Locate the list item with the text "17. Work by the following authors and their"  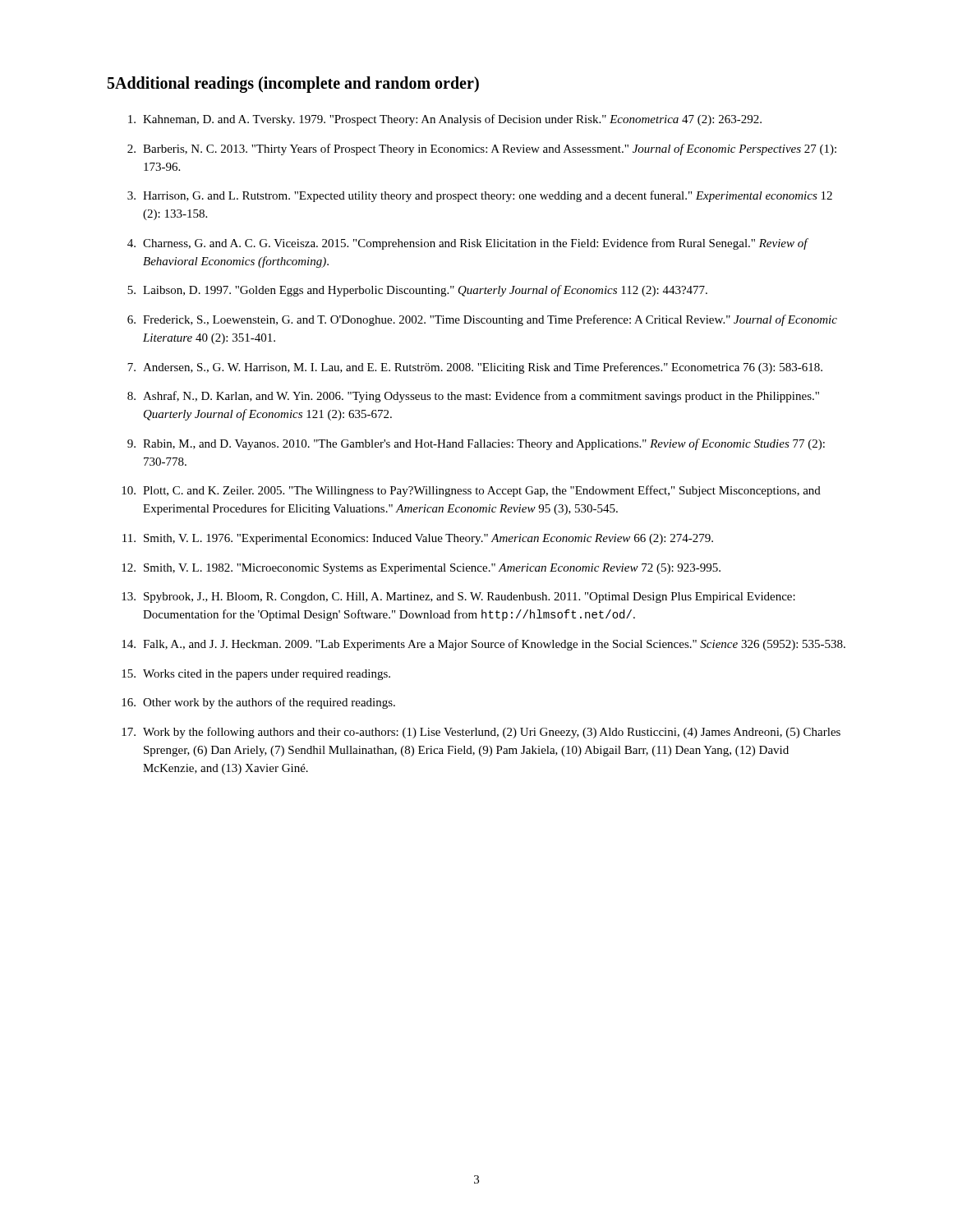pos(476,750)
